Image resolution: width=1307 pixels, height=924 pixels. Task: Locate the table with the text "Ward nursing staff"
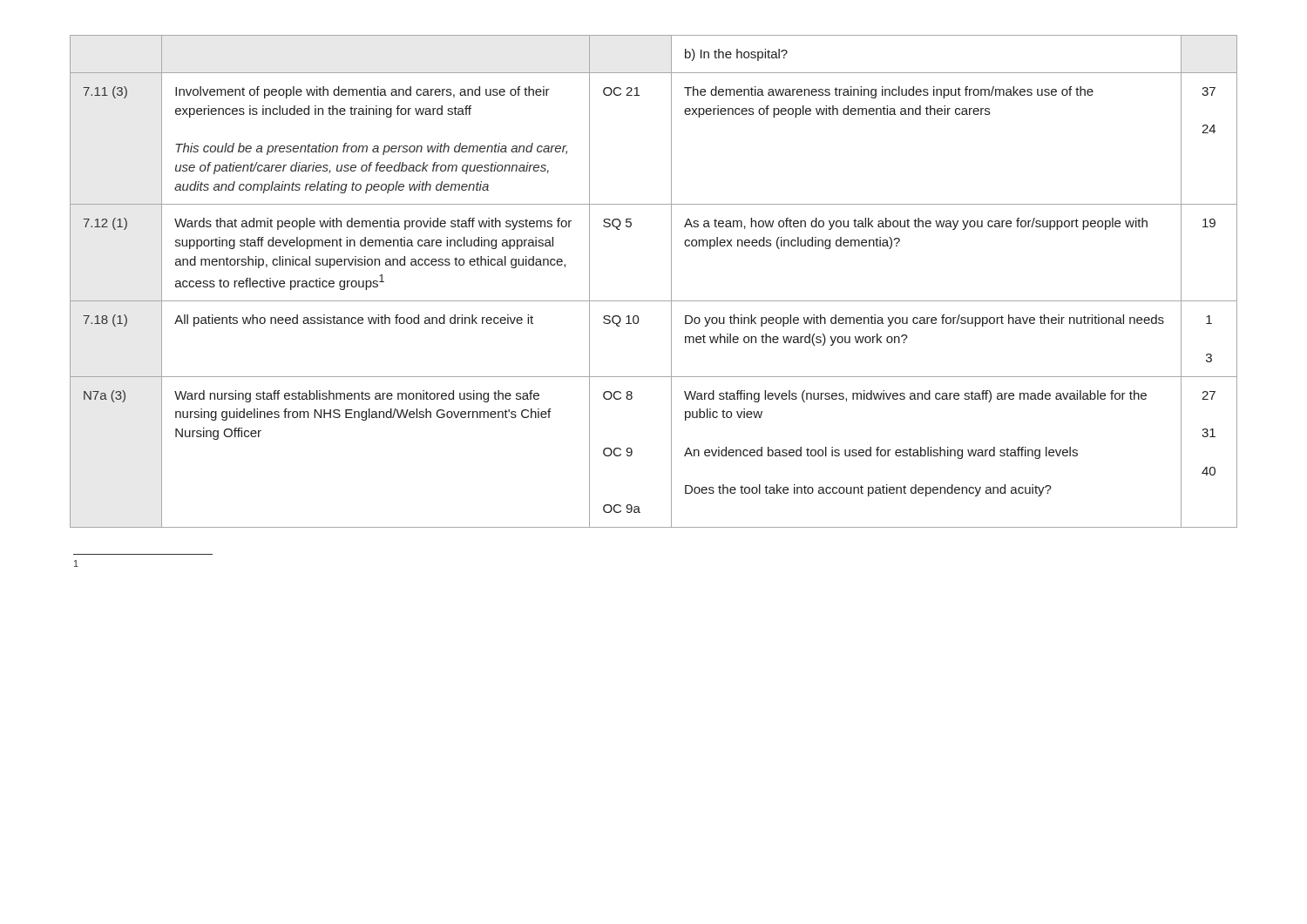pos(654,281)
